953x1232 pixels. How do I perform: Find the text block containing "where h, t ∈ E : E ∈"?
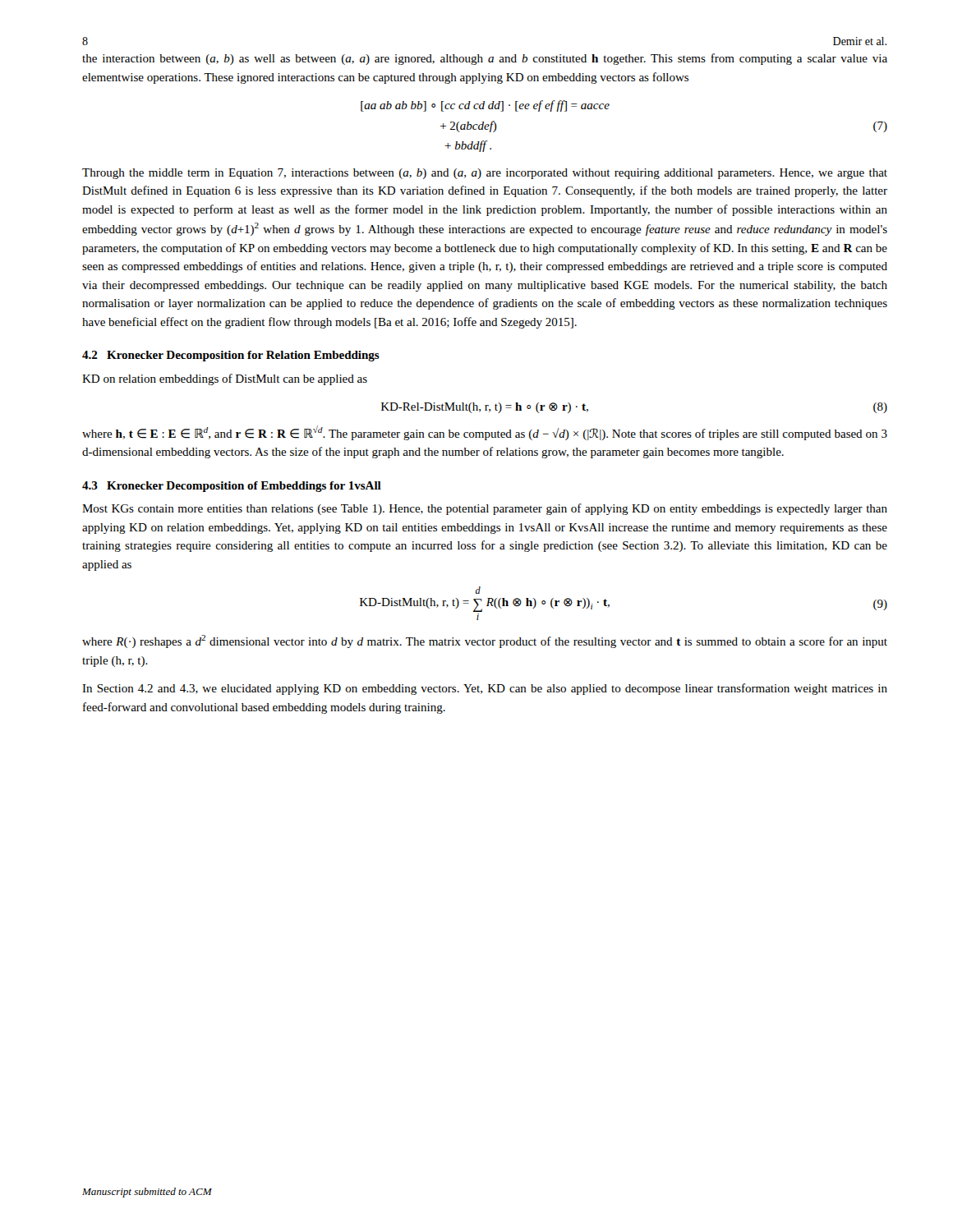point(485,442)
